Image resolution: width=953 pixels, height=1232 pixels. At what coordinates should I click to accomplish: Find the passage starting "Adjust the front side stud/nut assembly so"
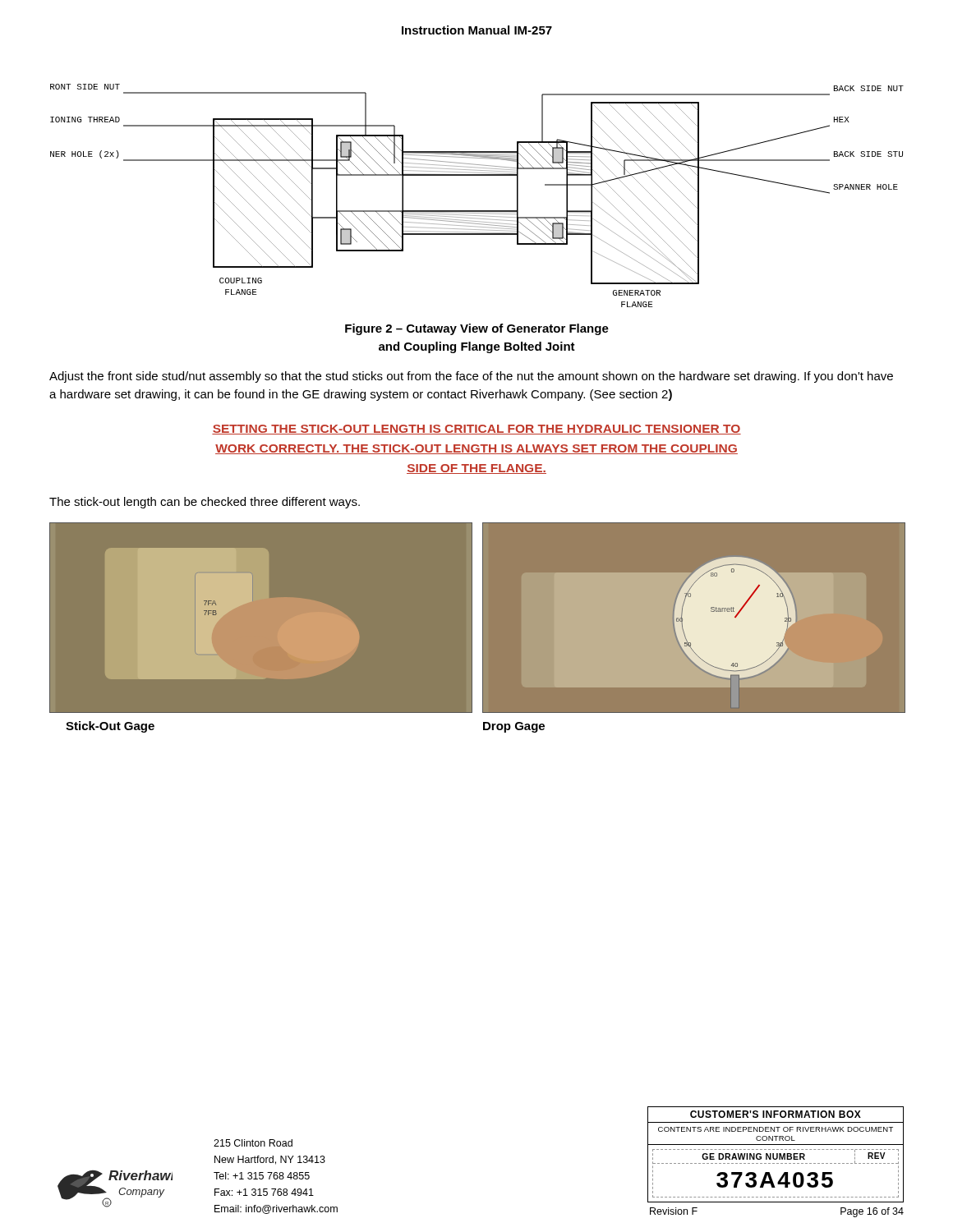[x=471, y=385]
